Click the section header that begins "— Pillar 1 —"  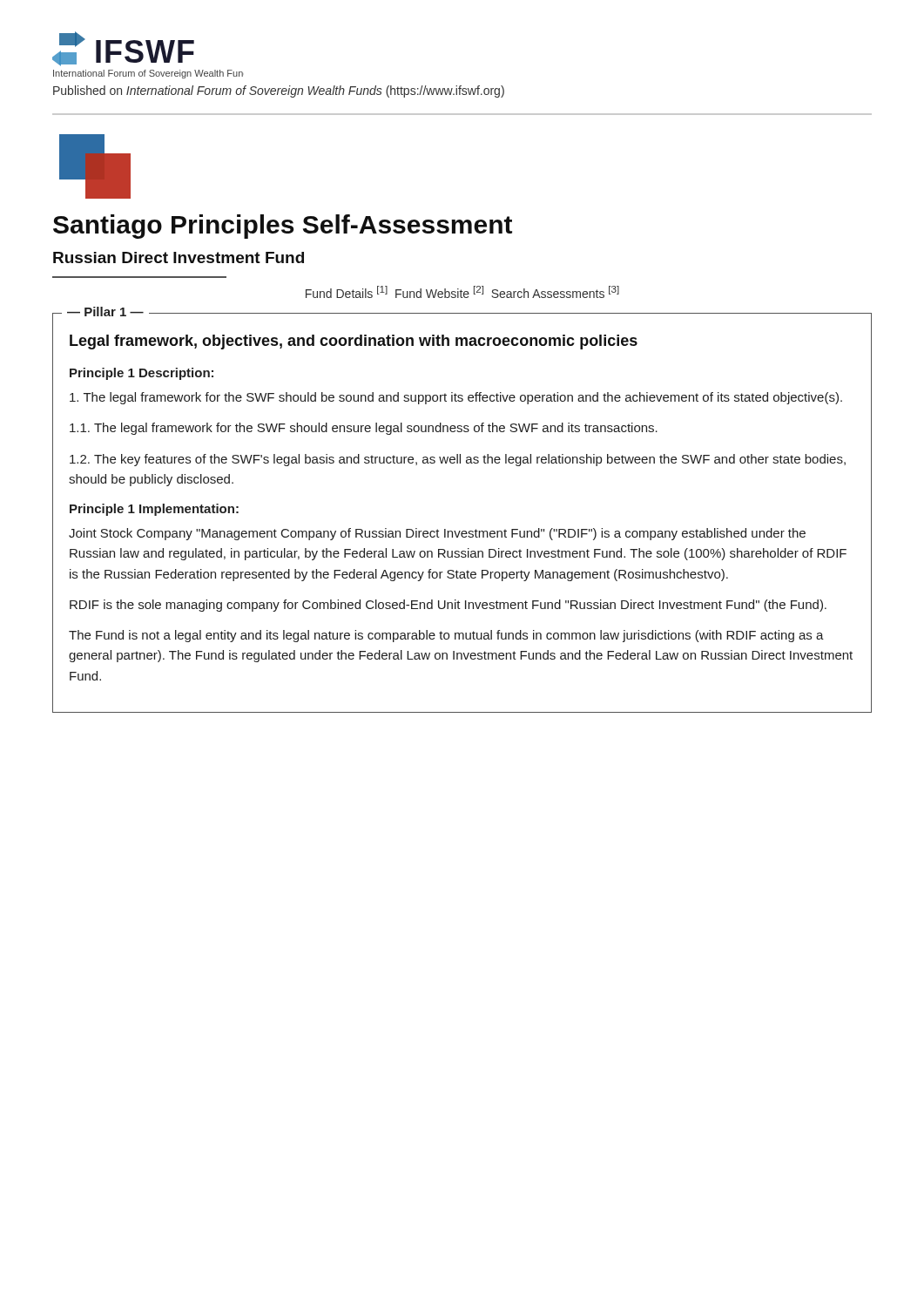coord(458,314)
